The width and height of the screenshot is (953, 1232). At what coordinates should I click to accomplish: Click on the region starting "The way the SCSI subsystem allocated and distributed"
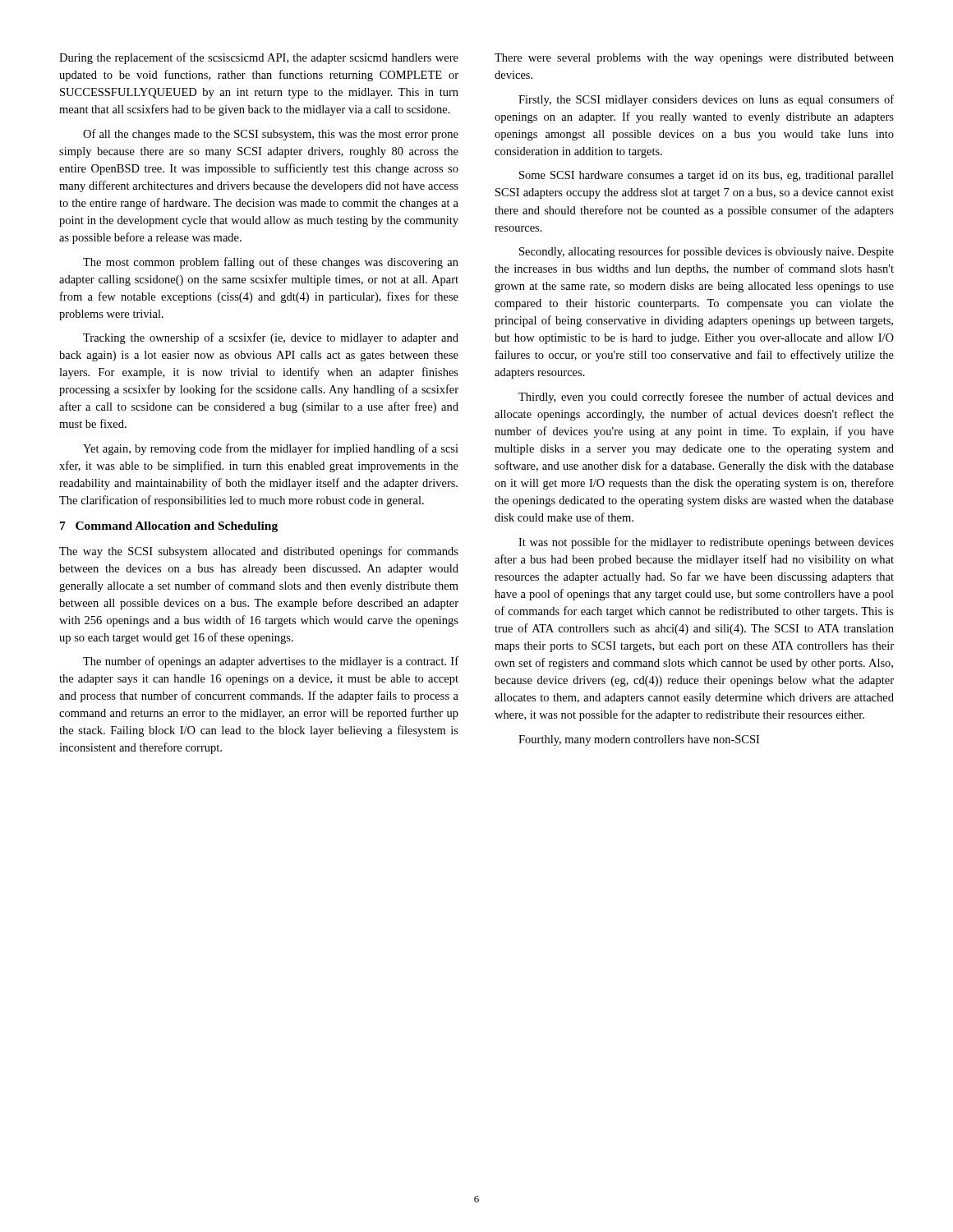[259, 594]
